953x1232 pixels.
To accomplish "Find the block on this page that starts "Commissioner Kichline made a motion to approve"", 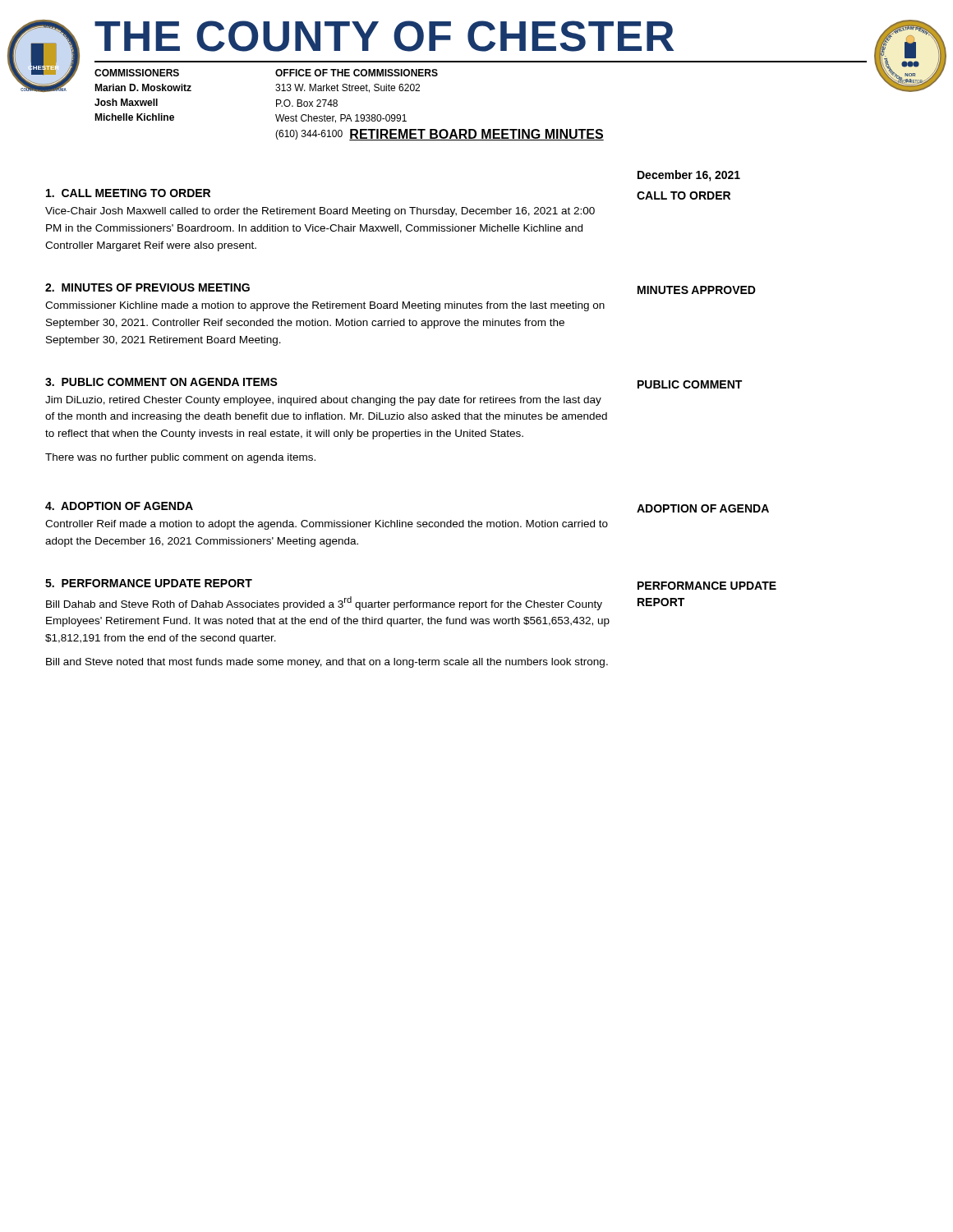I will coord(325,322).
